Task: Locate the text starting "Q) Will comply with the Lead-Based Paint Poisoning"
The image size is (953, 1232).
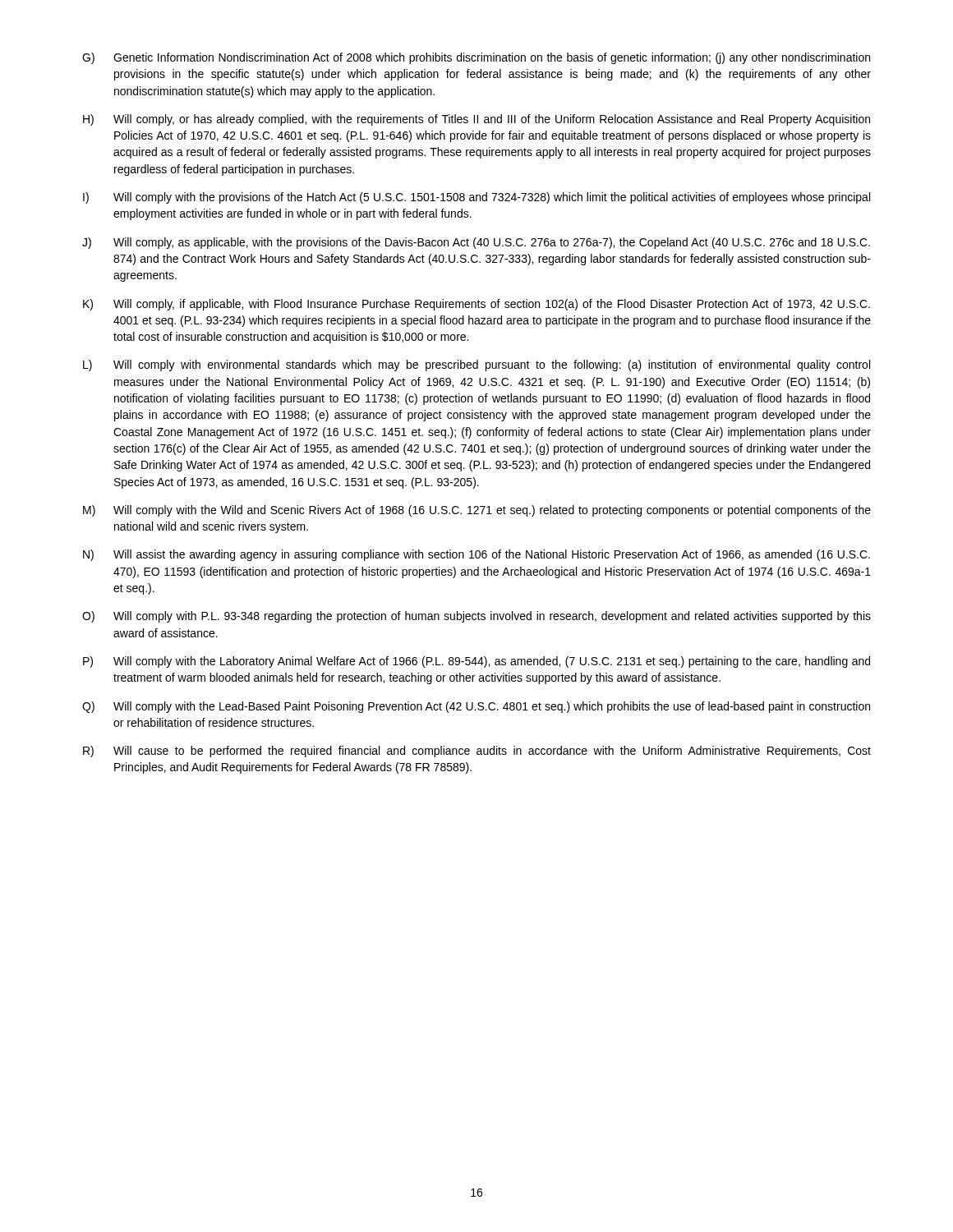Action: (476, 714)
